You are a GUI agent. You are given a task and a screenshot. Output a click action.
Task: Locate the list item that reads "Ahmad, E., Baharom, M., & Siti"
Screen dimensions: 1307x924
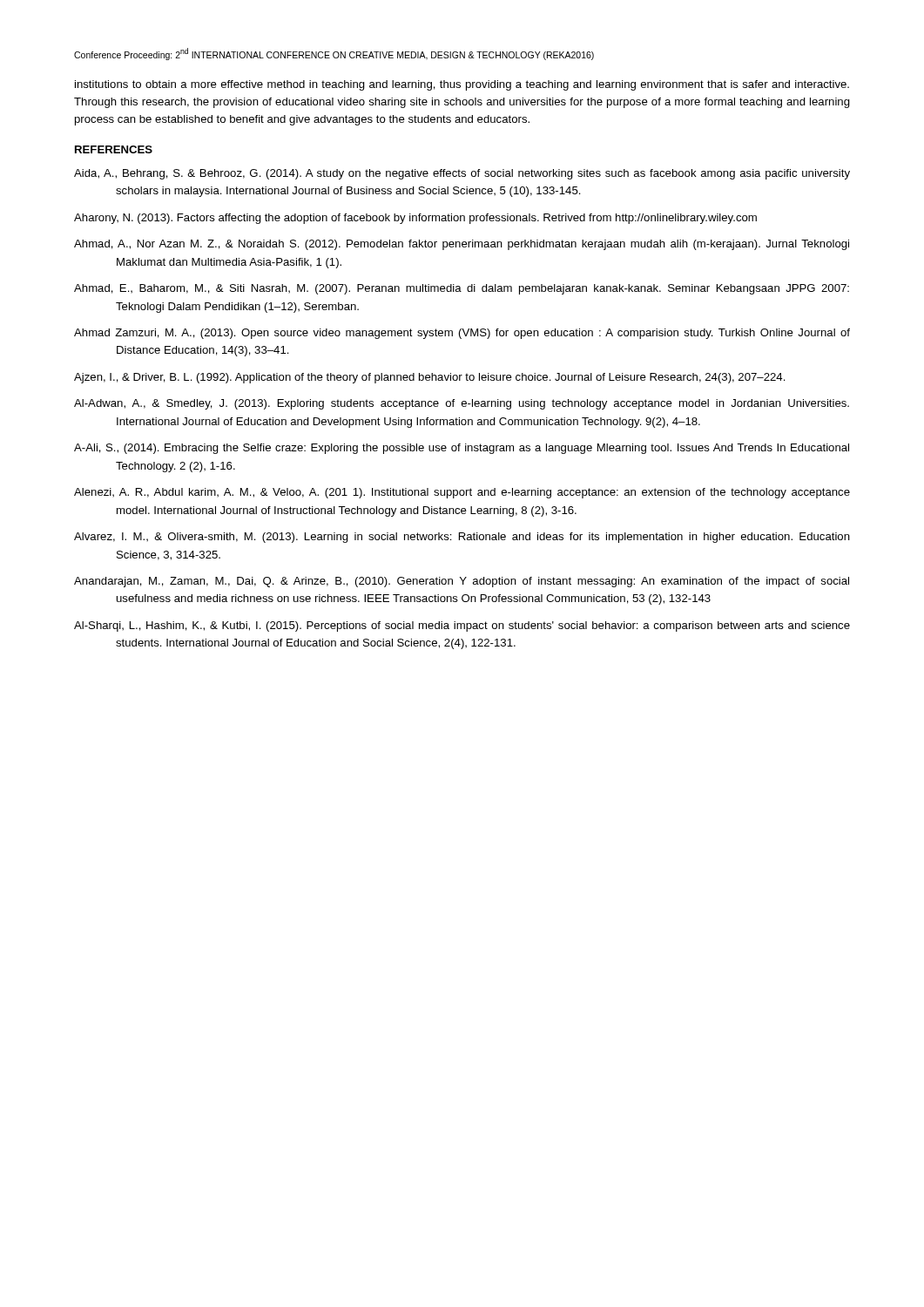tap(462, 297)
